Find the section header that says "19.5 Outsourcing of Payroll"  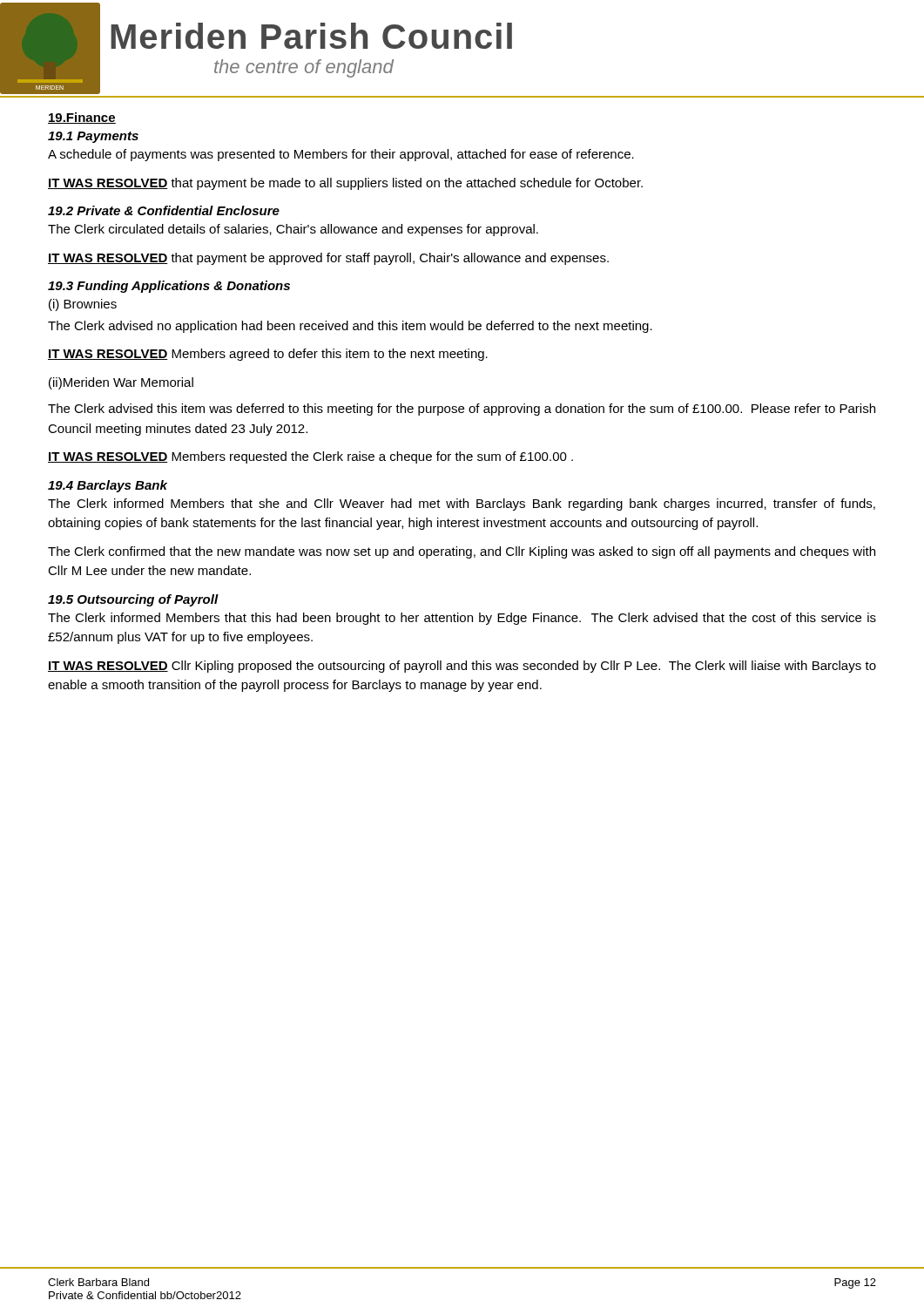click(x=133, y=599)
